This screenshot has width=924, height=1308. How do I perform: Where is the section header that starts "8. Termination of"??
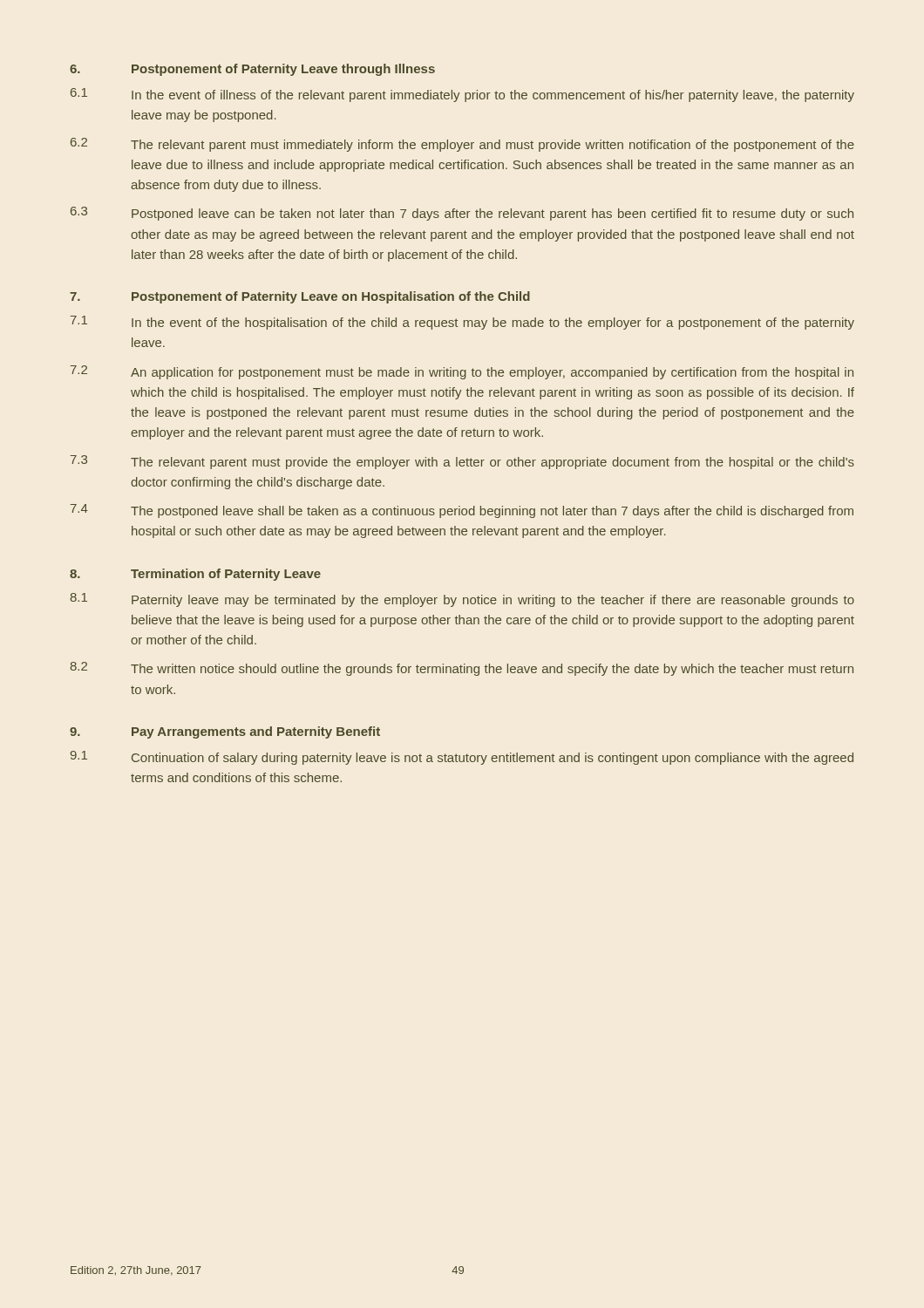195,573
